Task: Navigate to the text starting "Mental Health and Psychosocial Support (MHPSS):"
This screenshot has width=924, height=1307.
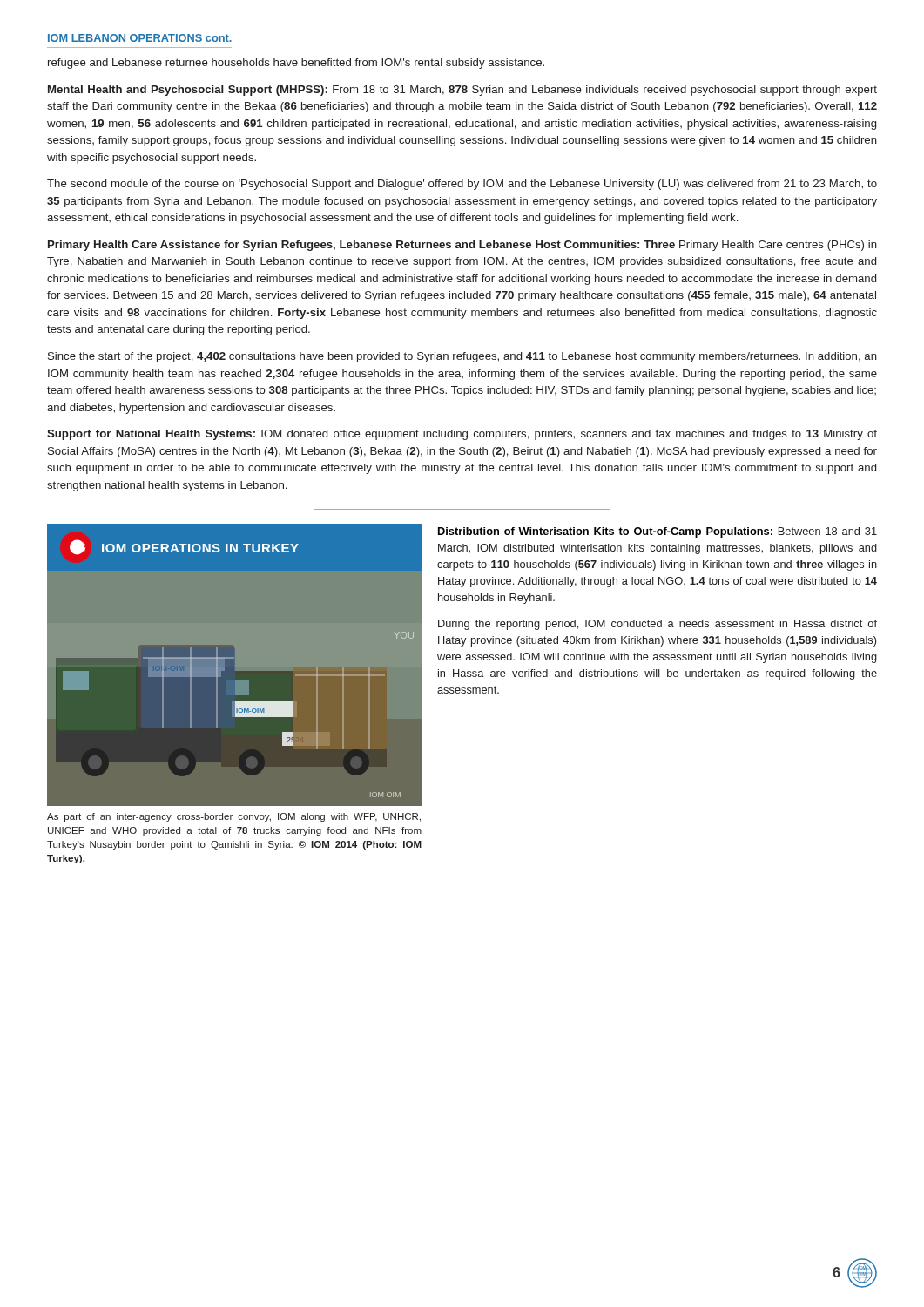Action: click(x=462, y=123)
